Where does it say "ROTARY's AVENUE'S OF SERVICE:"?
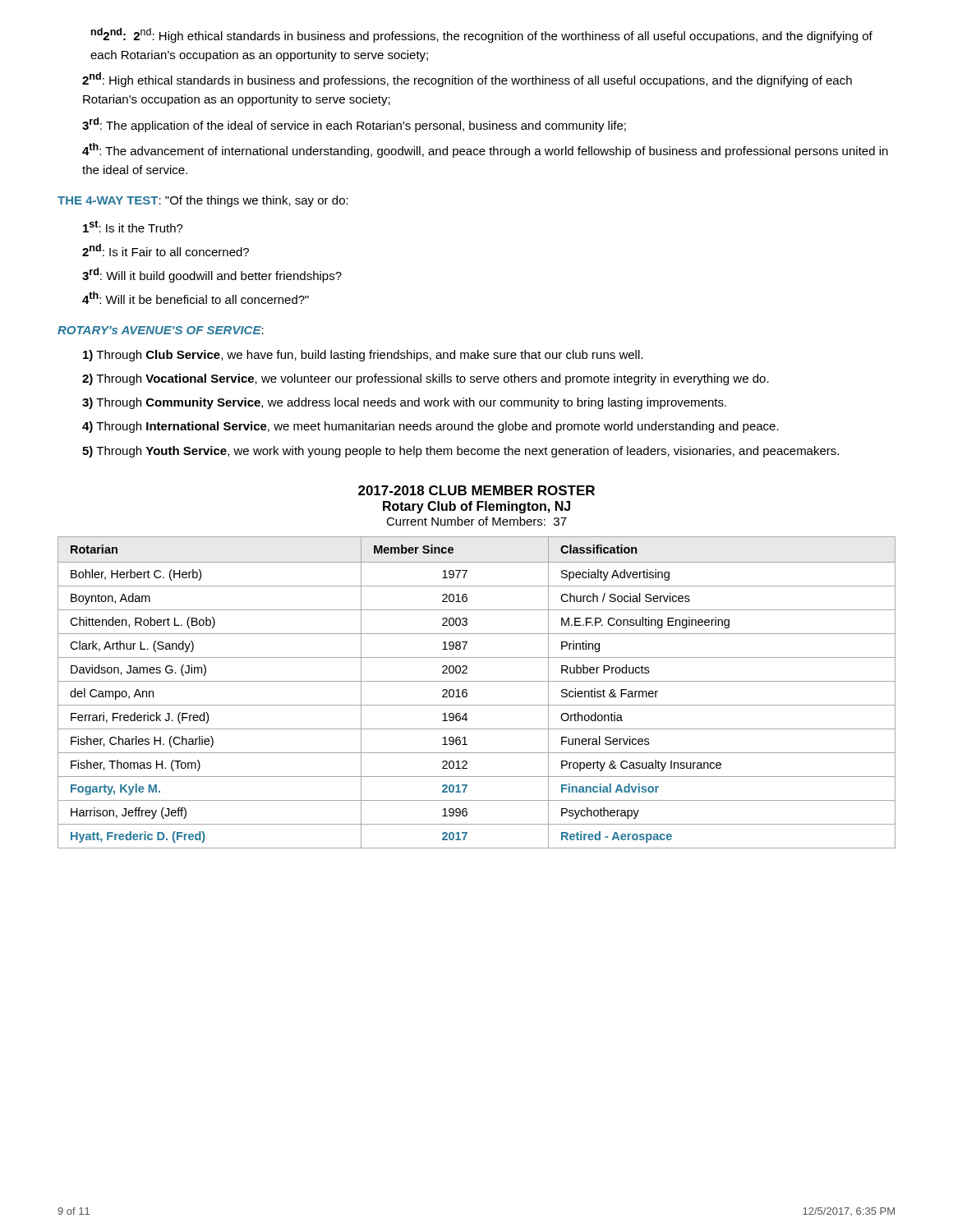 [x=161, y=329]
